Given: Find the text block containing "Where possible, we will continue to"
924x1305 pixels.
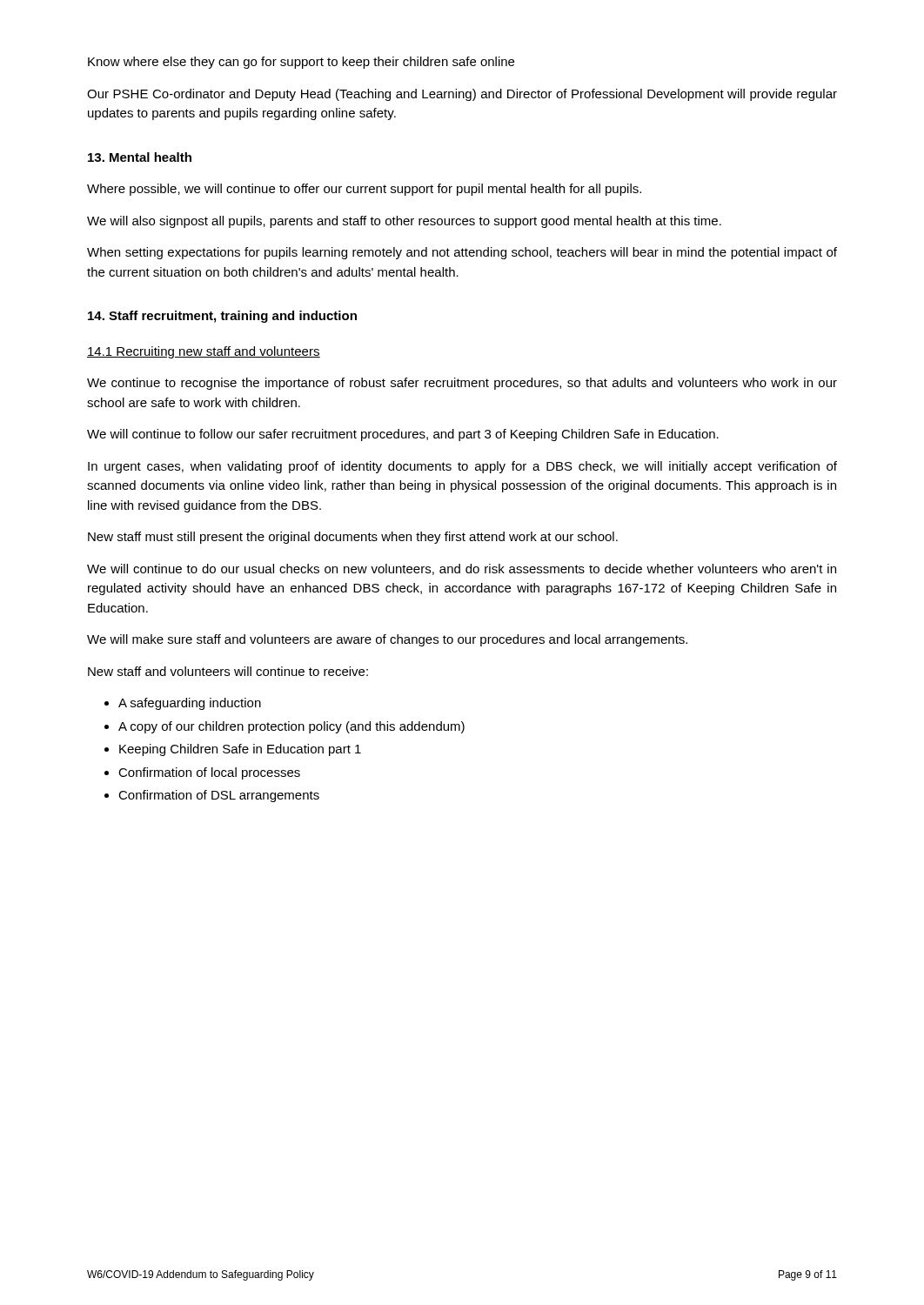Looking at the screenshot, I should click(x=462, y=189).
